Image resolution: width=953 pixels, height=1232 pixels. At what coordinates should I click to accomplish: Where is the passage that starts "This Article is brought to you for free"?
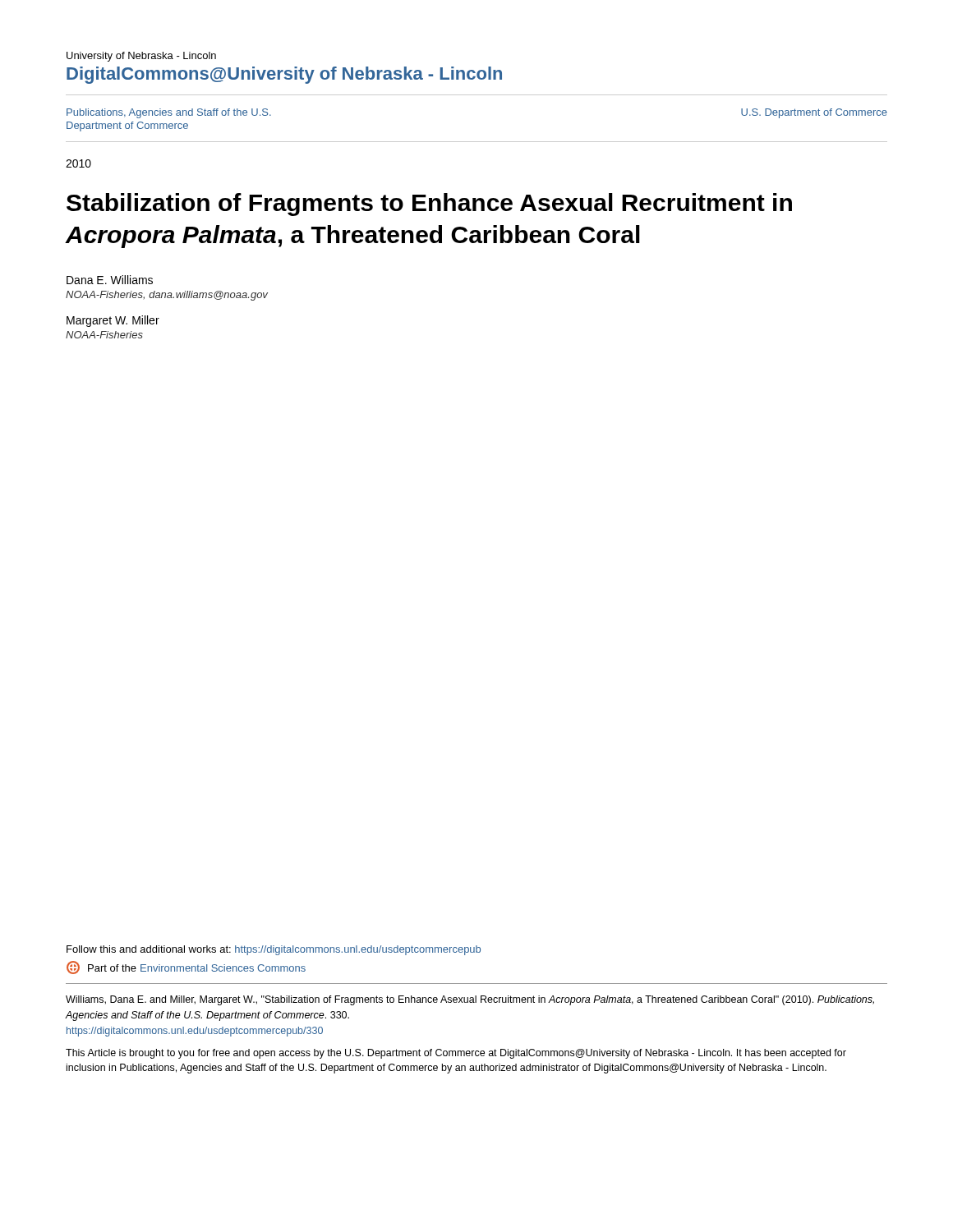point(456,1060)
